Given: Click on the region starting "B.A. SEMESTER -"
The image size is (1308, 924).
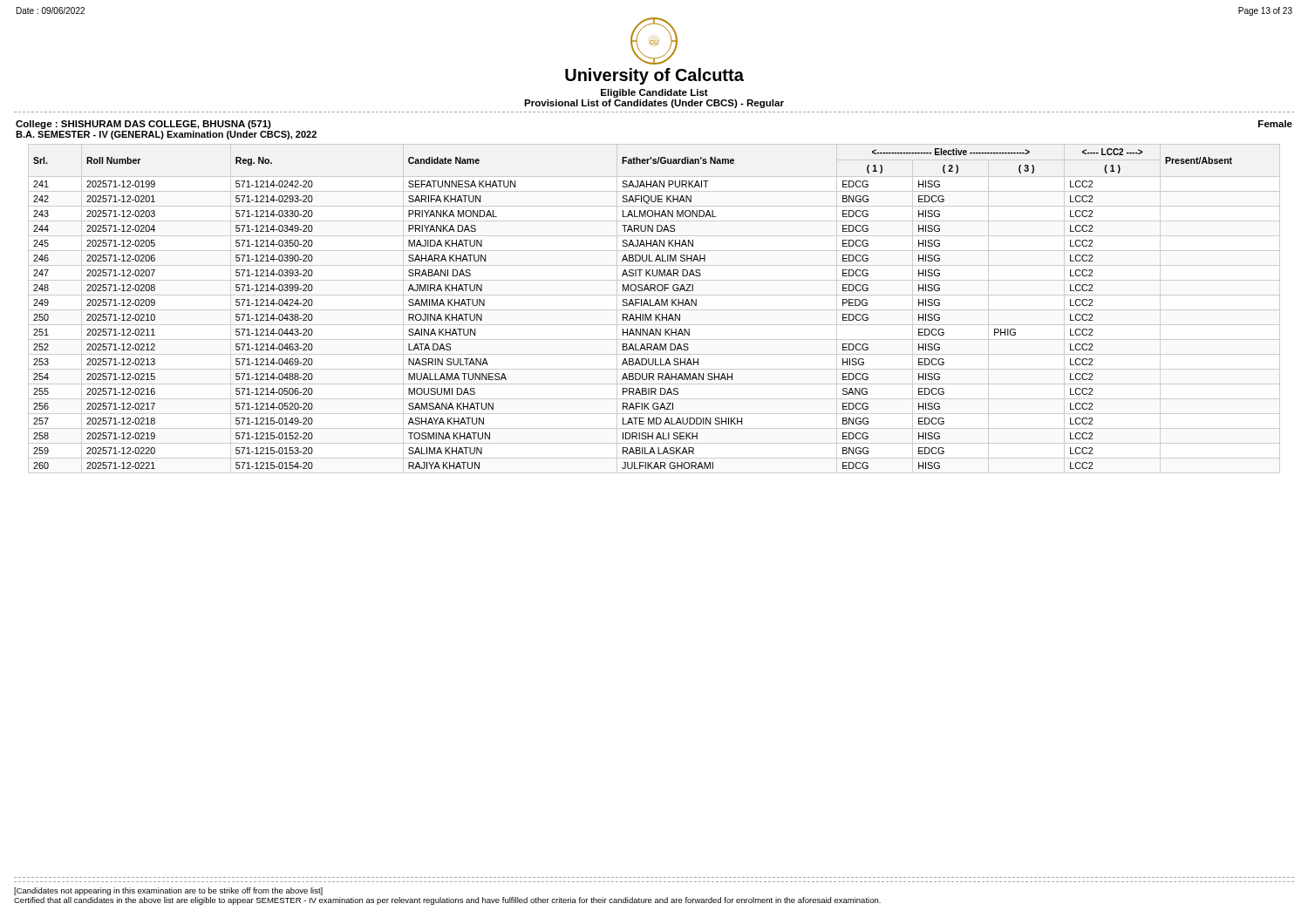Looking at the screenshot, I should tap(166, 134).
